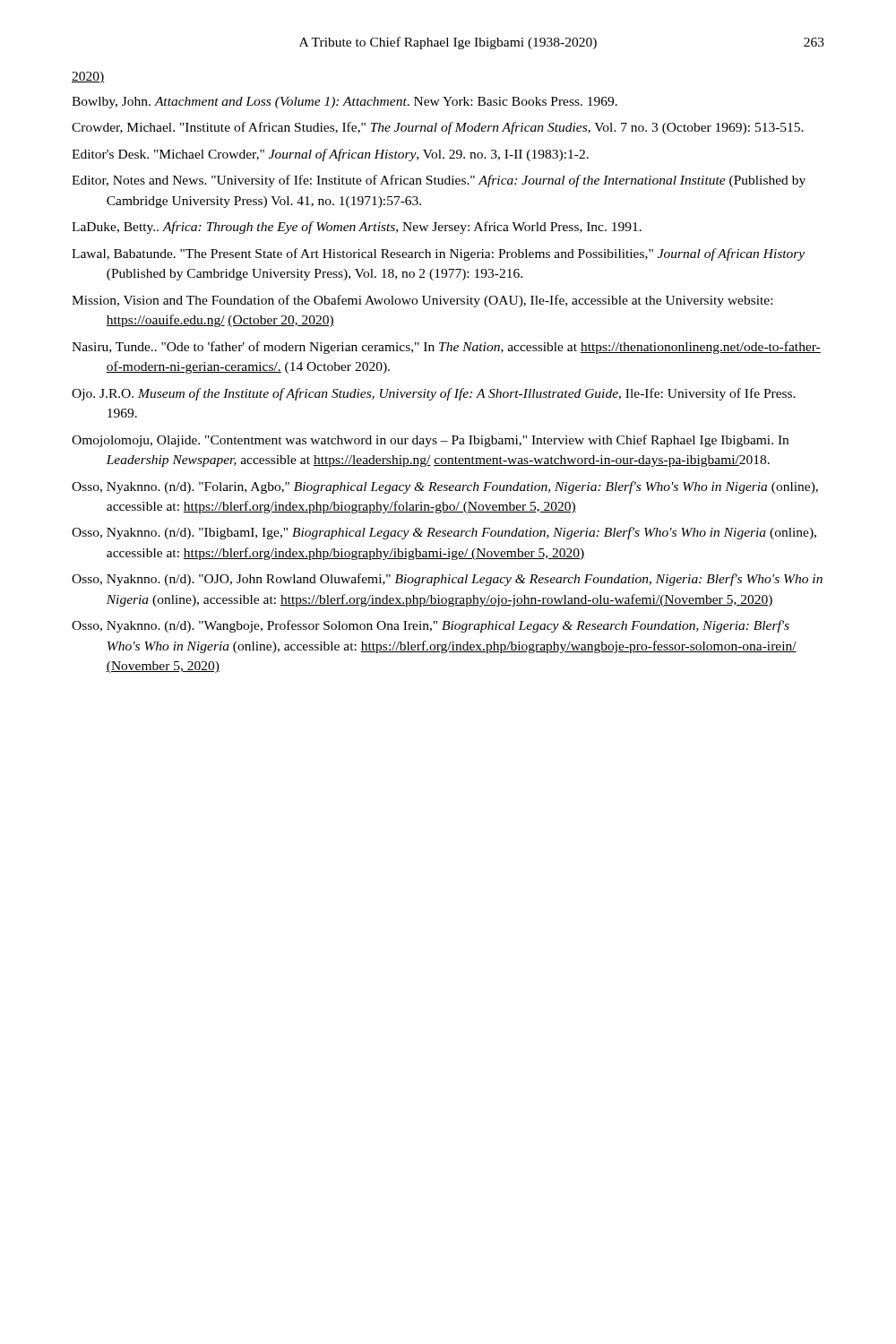This screenshot has height=1344, width=896.
Task: Where is the passage that starts "Lawal, Babatunde. "The Present State of Art"?
Action: 438,263
